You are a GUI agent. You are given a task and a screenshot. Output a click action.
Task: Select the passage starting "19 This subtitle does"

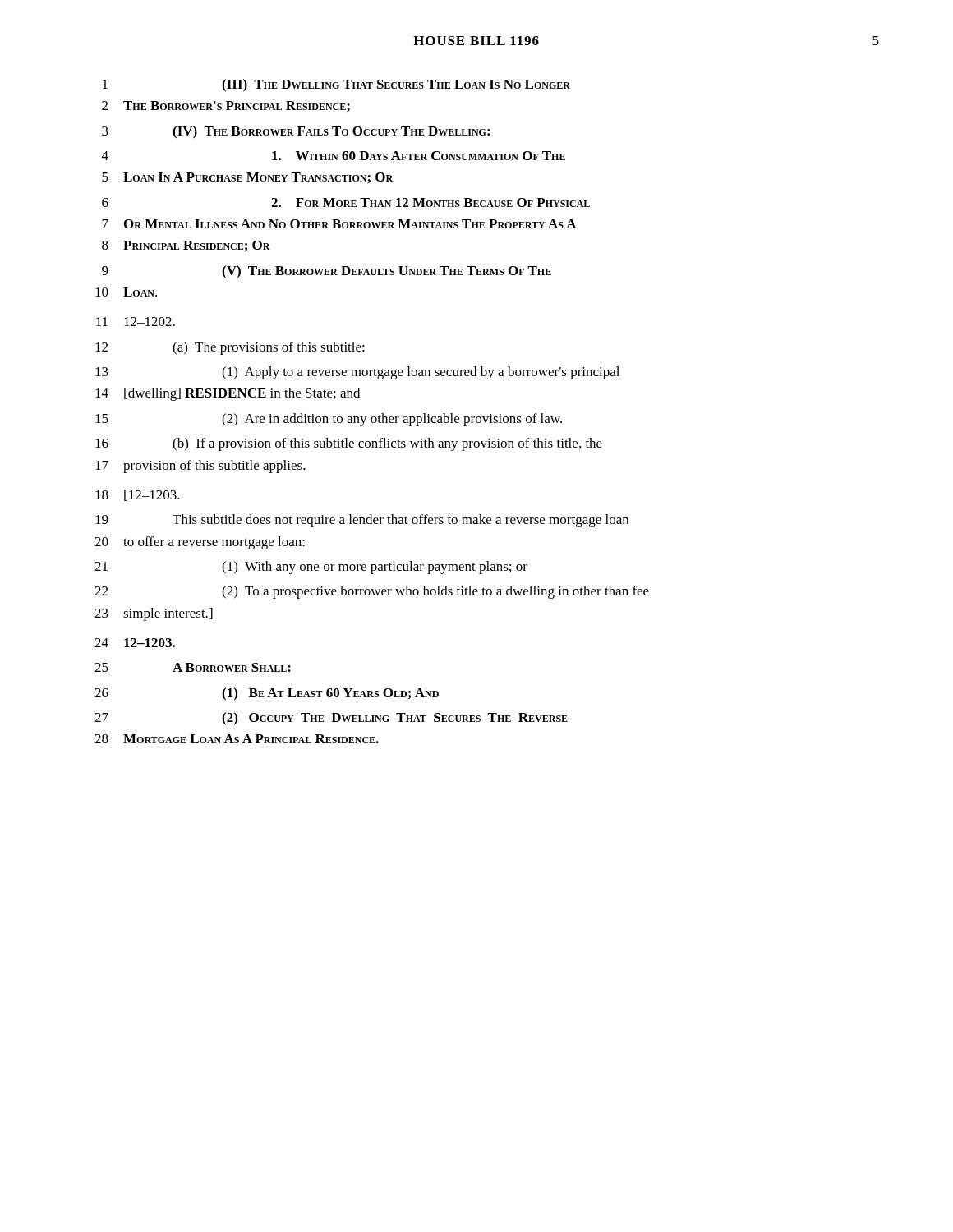(x=476, y=520)
